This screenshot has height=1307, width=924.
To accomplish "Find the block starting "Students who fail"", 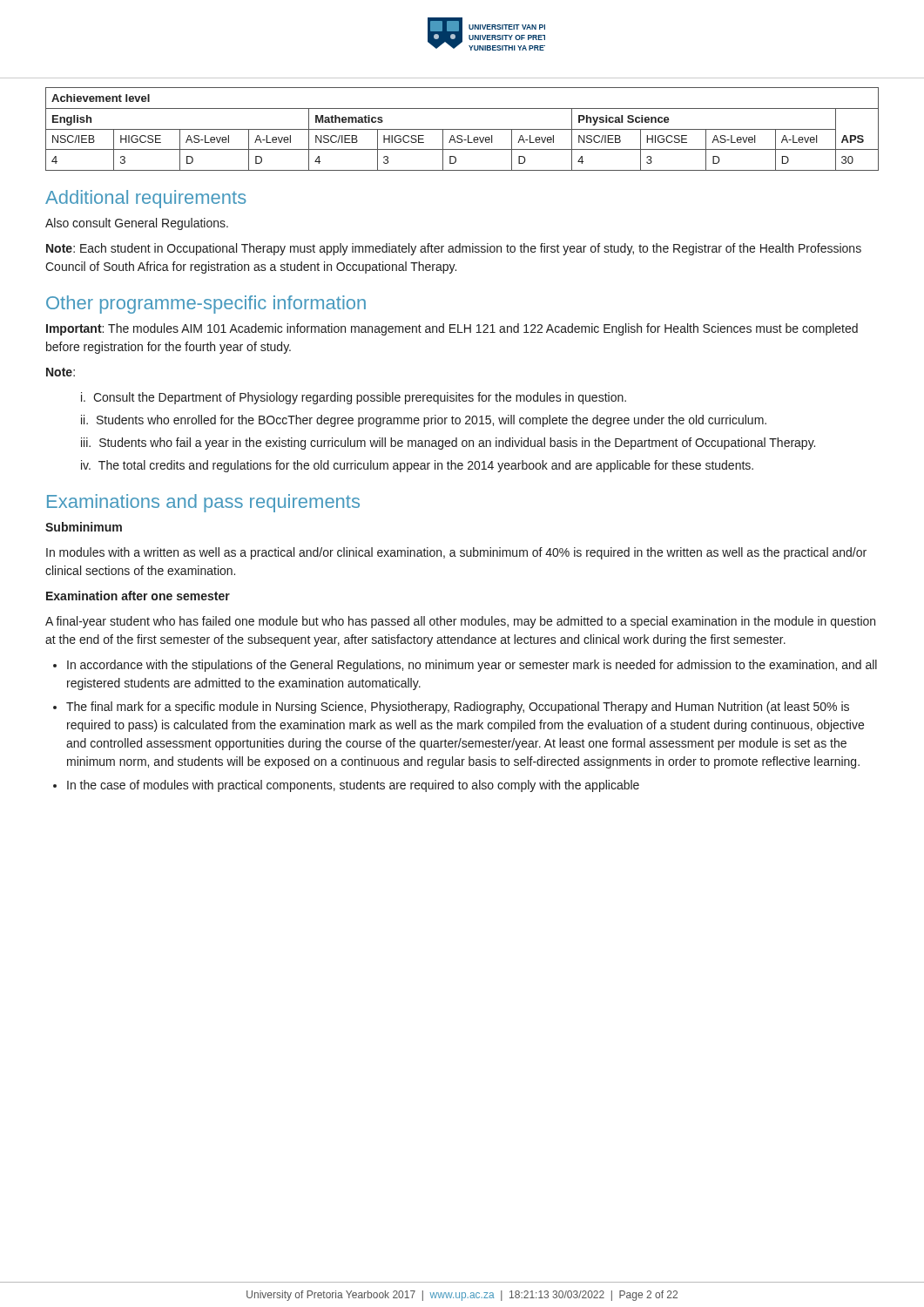I will tap(457, 443).
